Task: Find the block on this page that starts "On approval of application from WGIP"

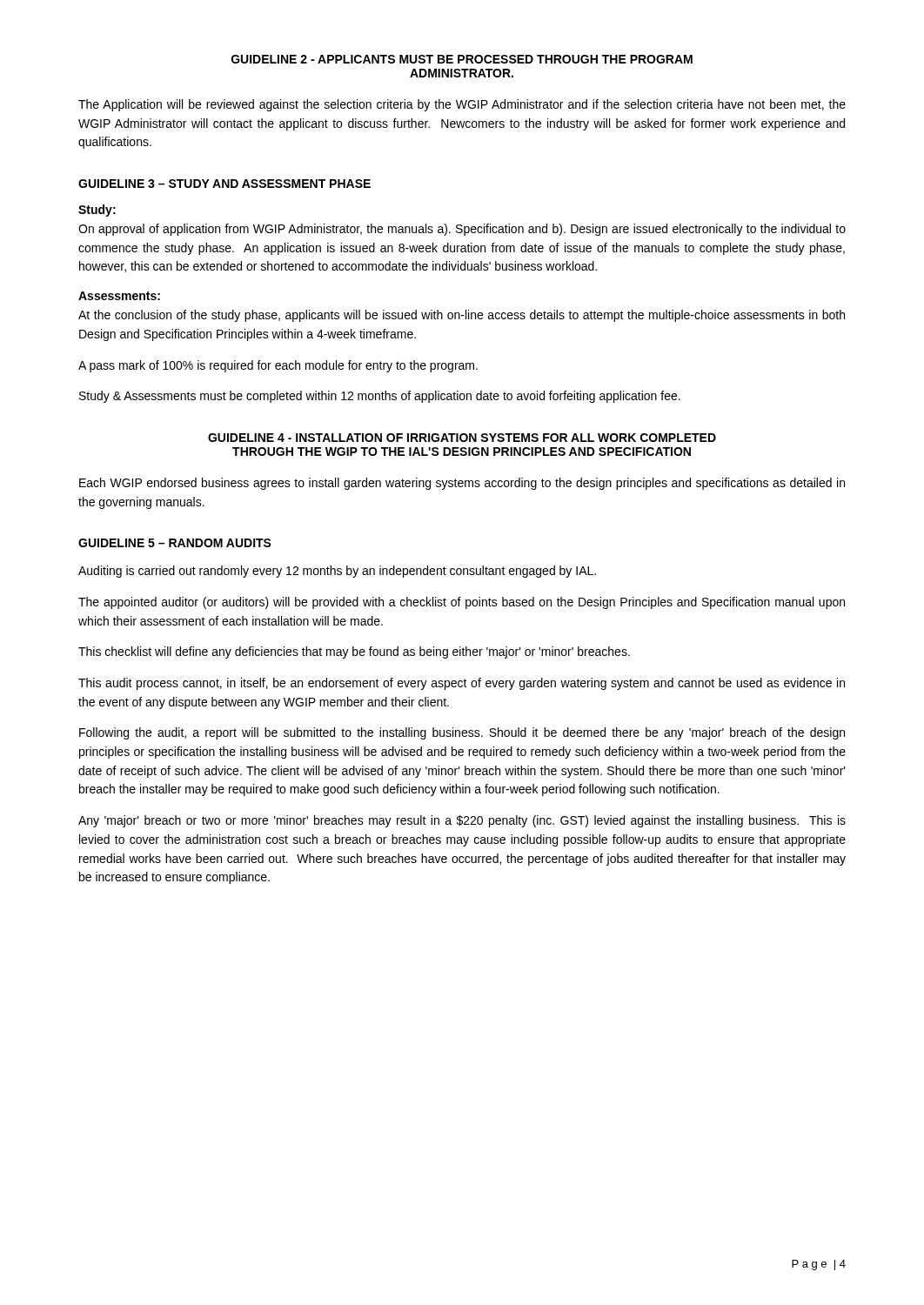Action: point(462,248)
